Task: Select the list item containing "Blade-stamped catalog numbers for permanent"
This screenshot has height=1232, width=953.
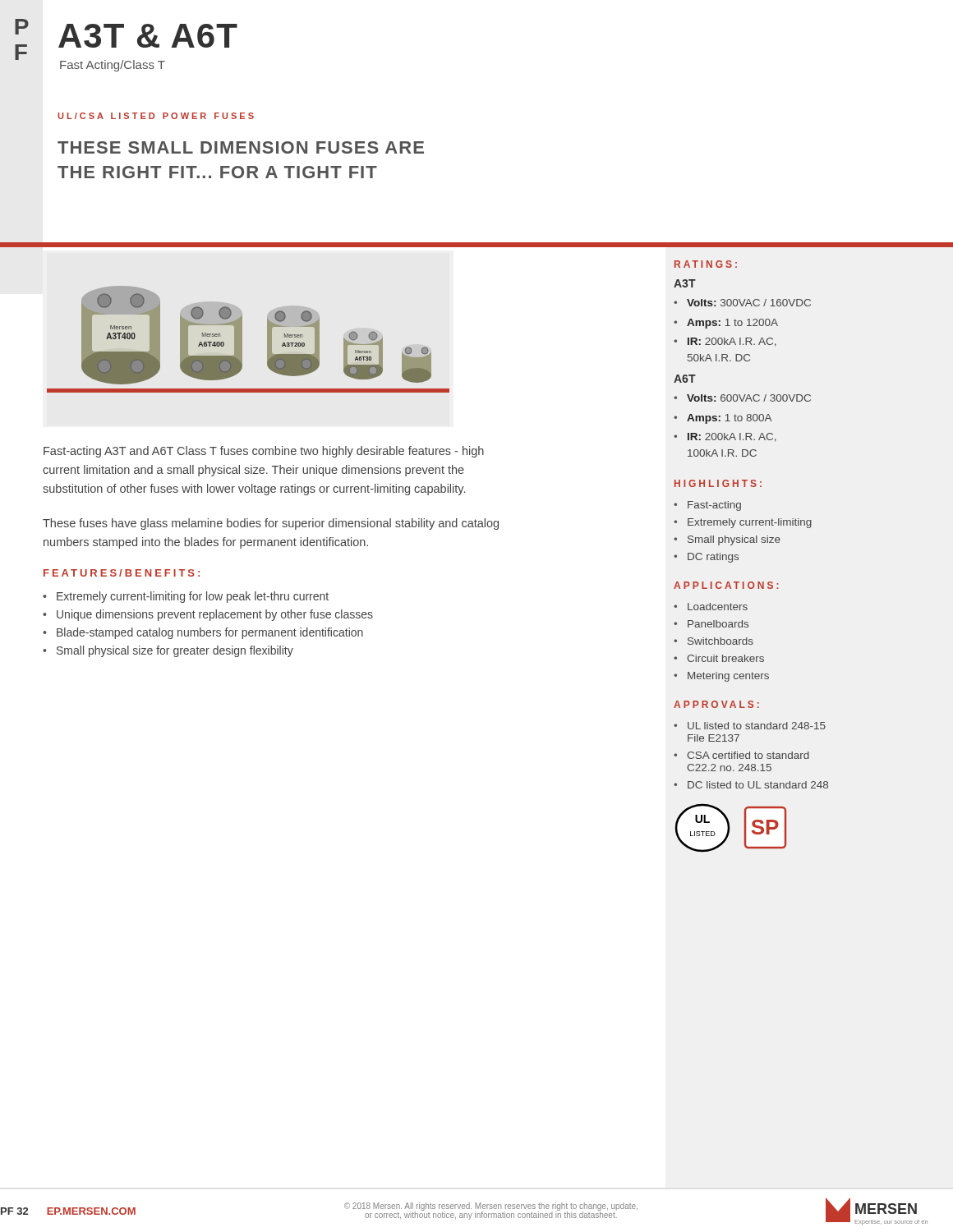Action: click(x=210, y=632)
